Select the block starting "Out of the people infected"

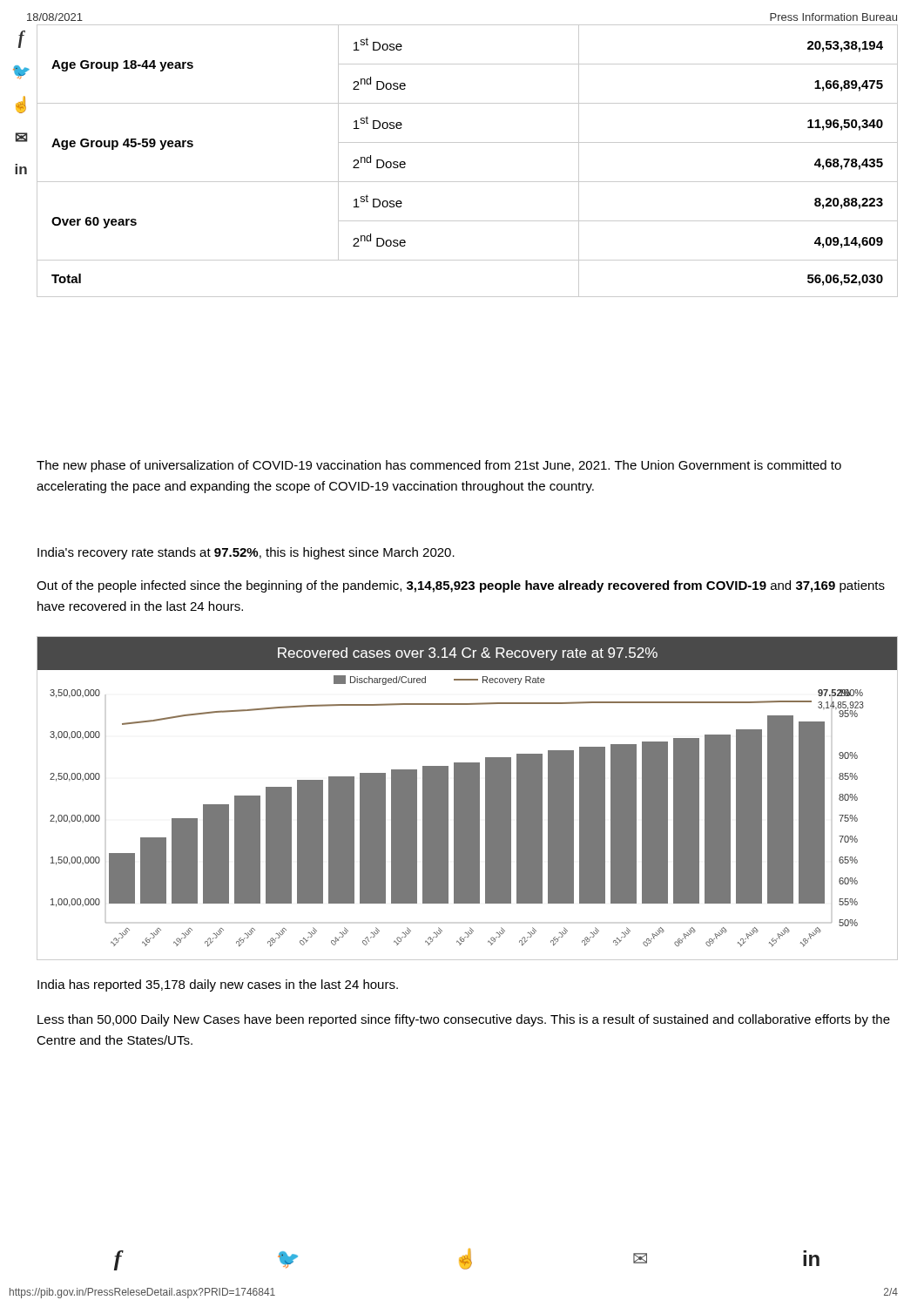point(461,596)
